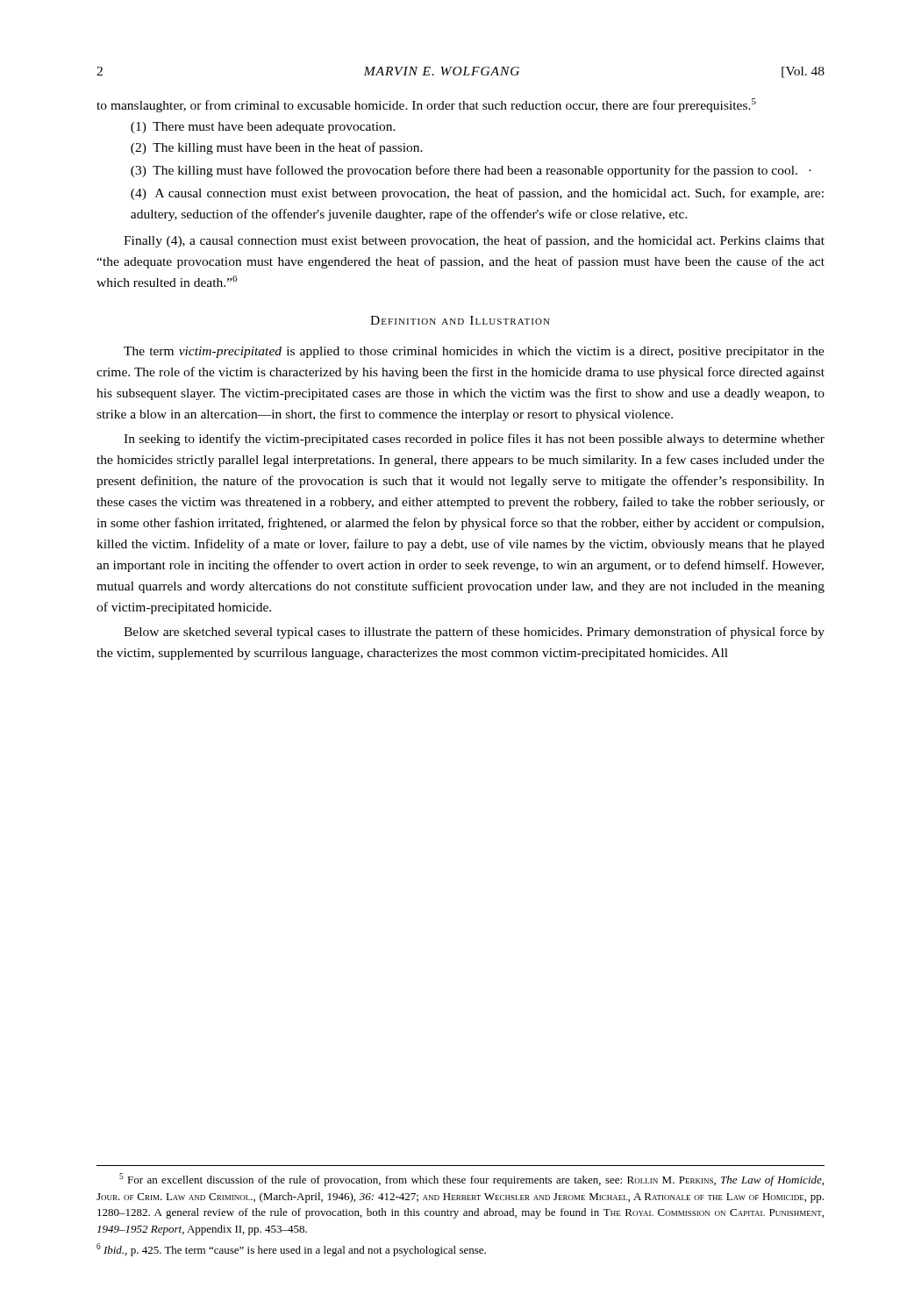Navigate to the text block starting "In seeking to identify the victim-precipitated cases recorded"
The height and width of the screenshot is (1316, 921).
[x=460, y=523]
